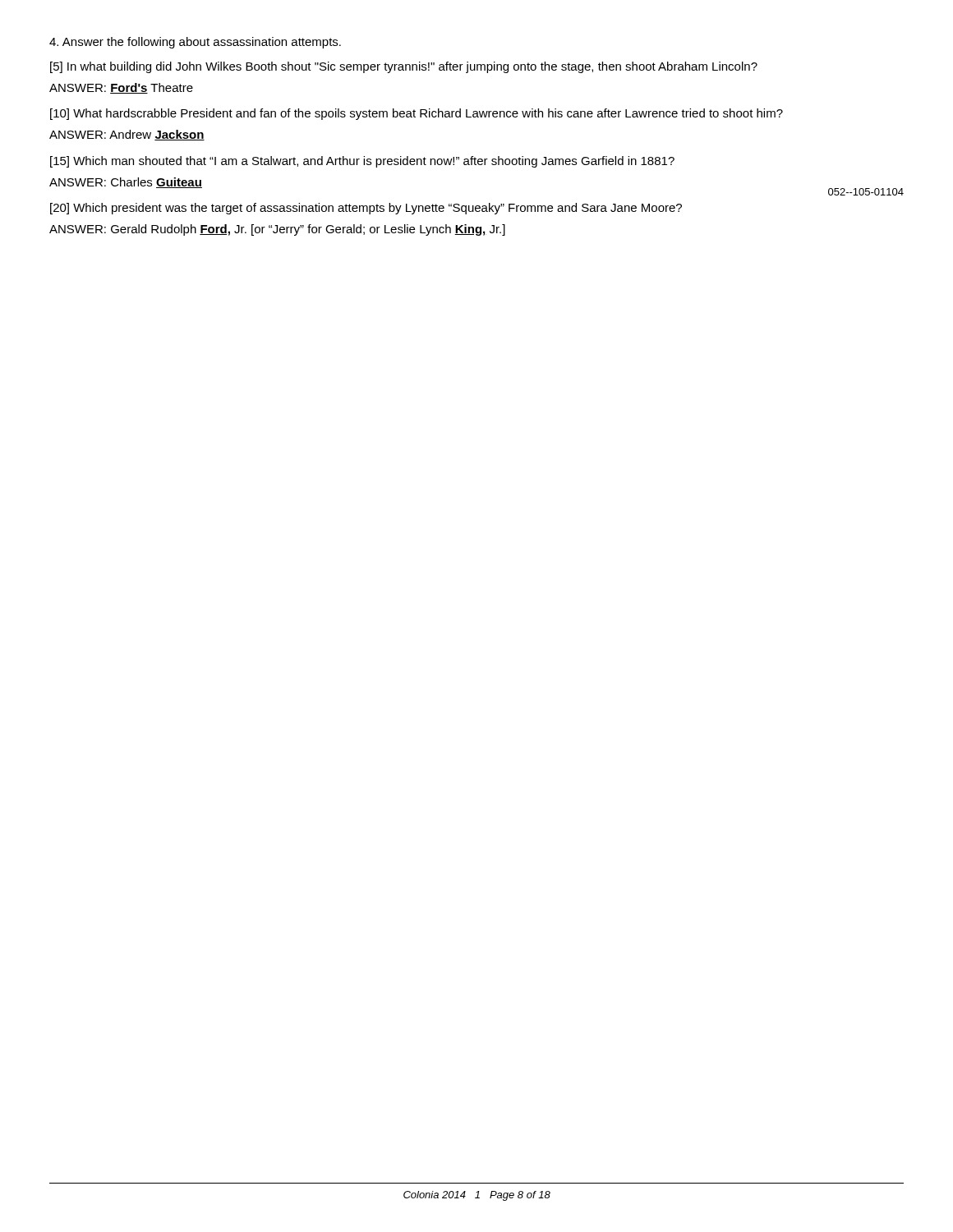Locate the text "ANSWER: Andrew Jackson"
Screen dimensions: 1232x953
tap(127, 134)
